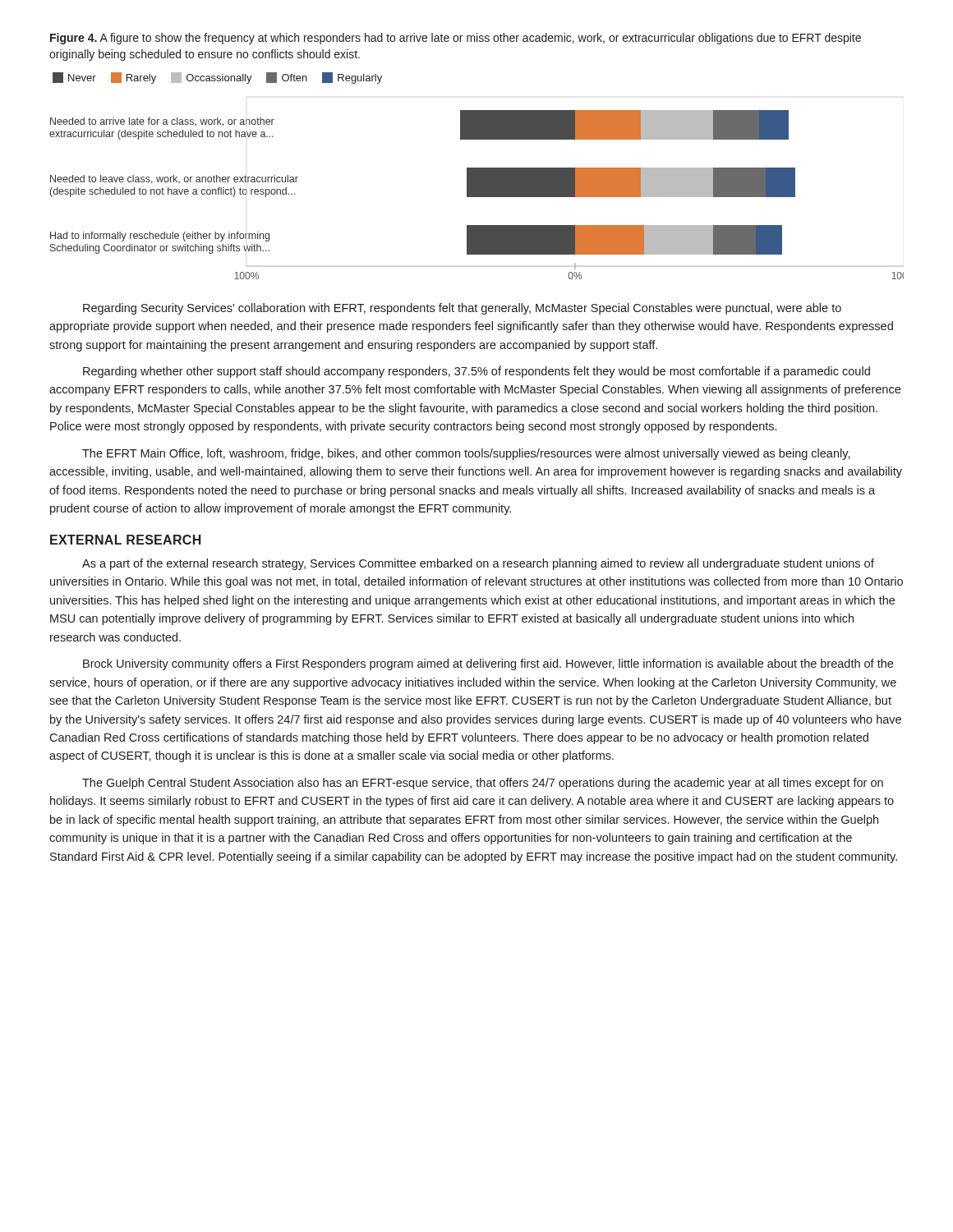
Task: Find the text block that says "Regarding Security Services' collaboration with EFRT,"
Action: tap(476, 408)
